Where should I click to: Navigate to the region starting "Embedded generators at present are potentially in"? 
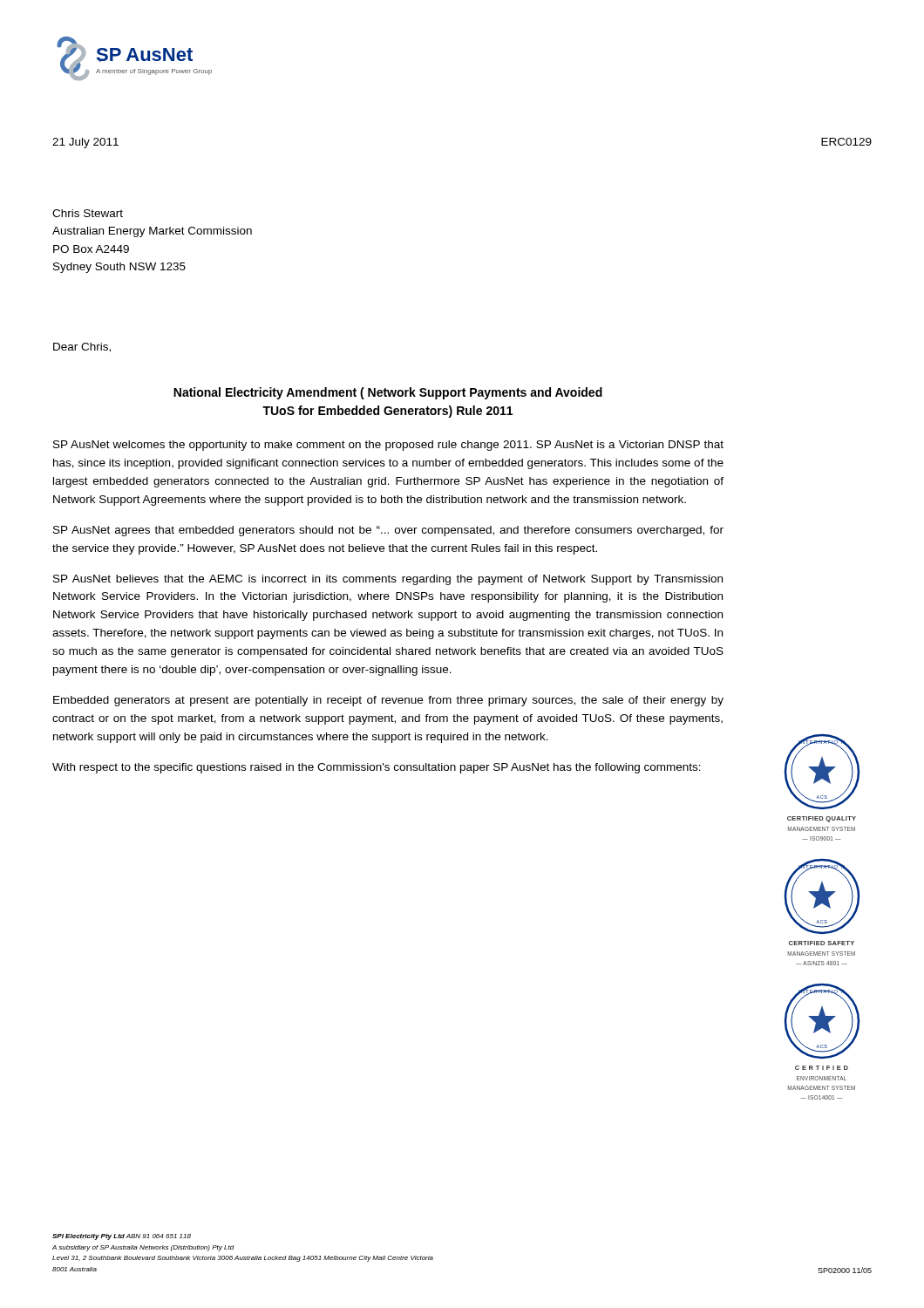tap(388, 718)
